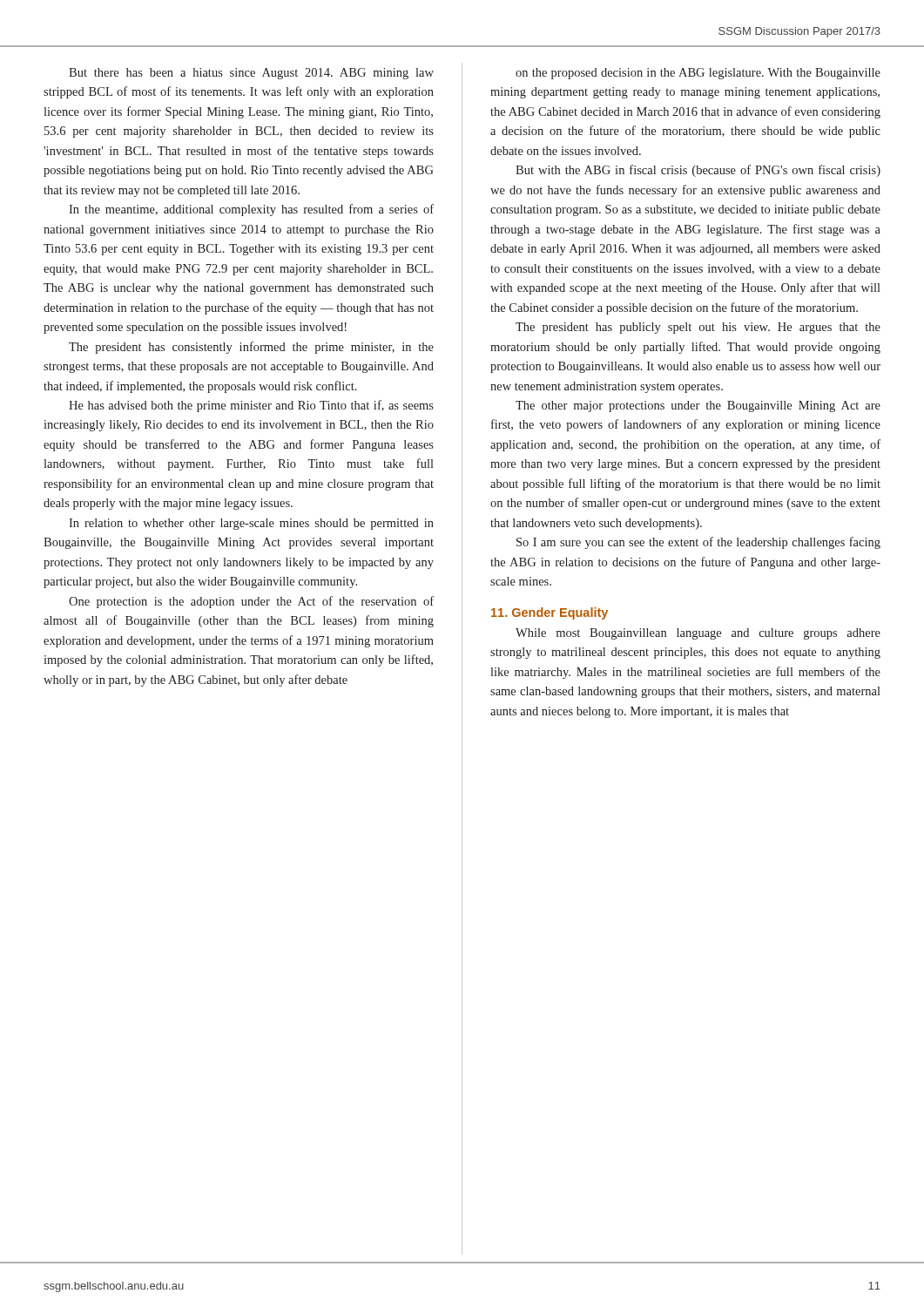Locate the text block containing "on the proposed decision in the ABG"
924x1307 pixels.
(x=685, y=112)
